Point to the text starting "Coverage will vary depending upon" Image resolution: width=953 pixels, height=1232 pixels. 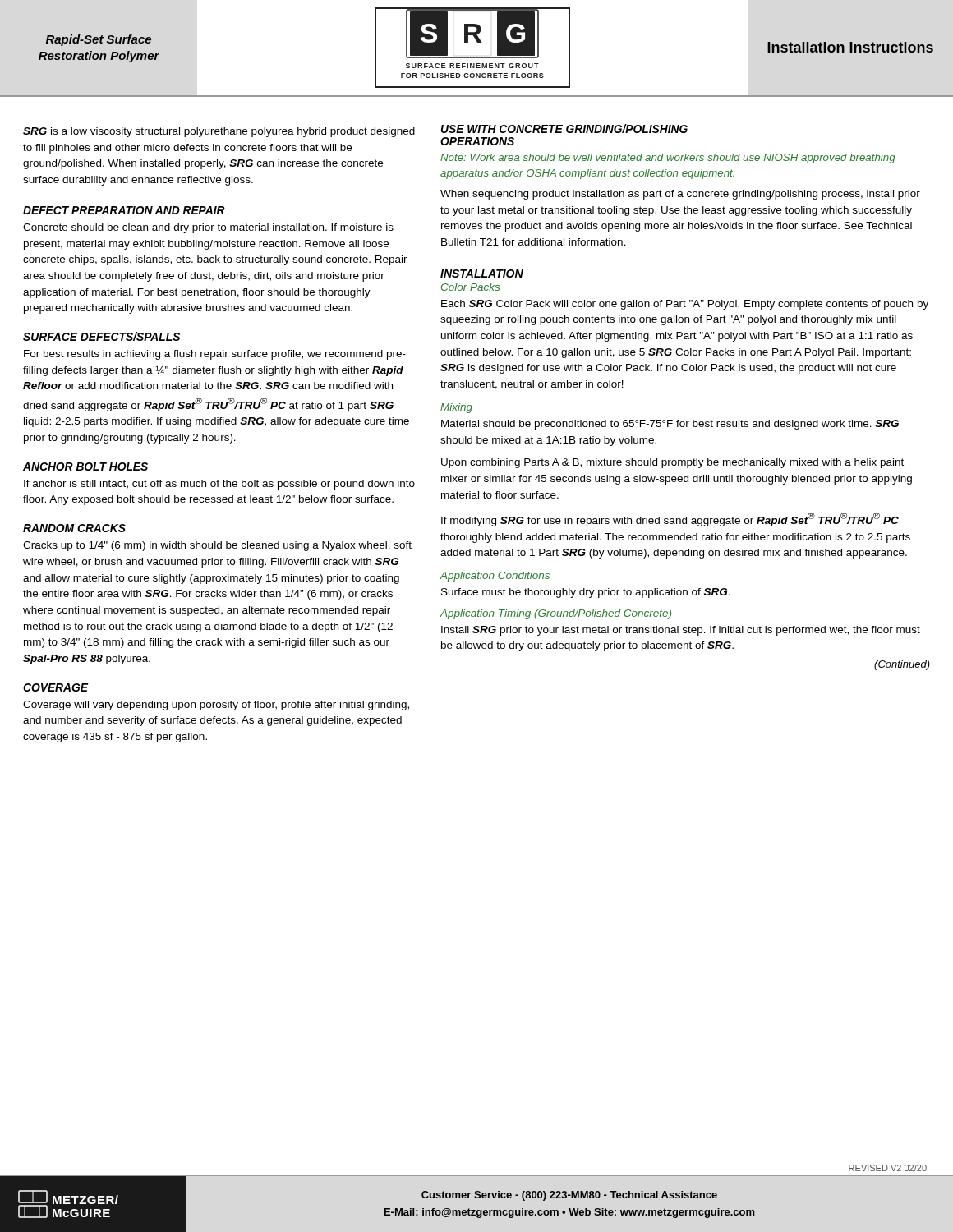click(x=220, y=721)
